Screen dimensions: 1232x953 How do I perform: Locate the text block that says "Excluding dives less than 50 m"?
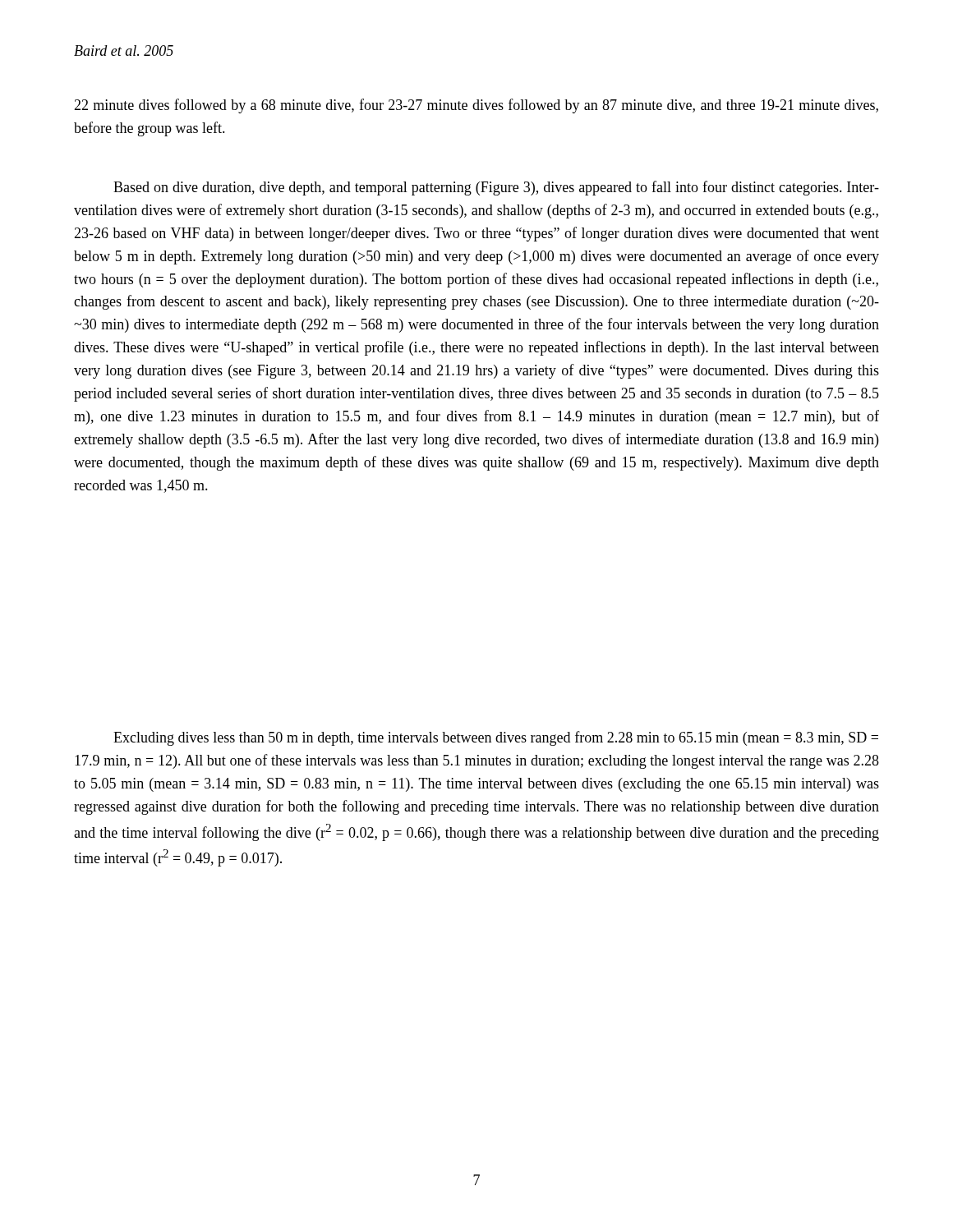[476, 798]
